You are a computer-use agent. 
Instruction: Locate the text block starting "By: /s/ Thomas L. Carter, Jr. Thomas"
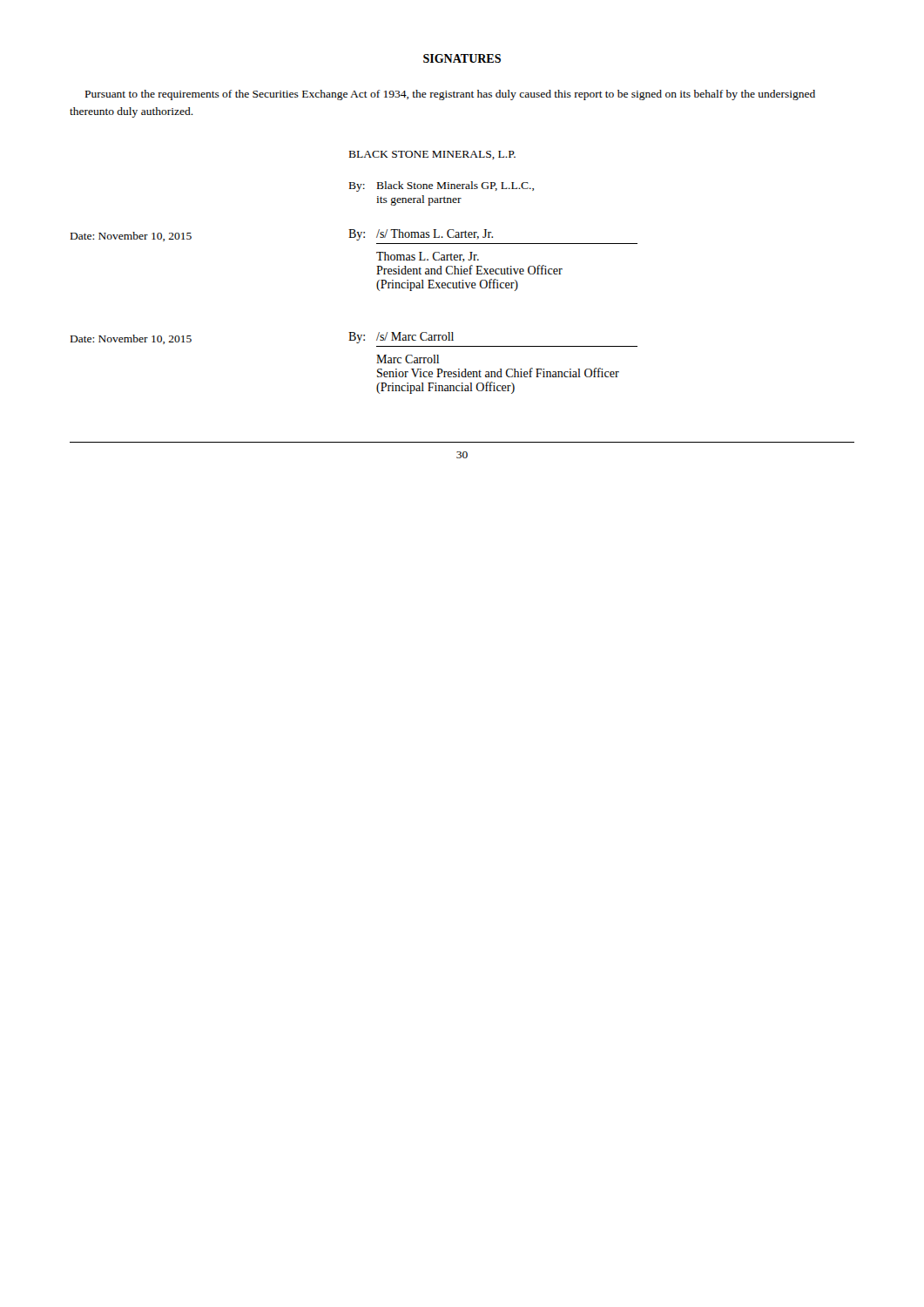421,235
